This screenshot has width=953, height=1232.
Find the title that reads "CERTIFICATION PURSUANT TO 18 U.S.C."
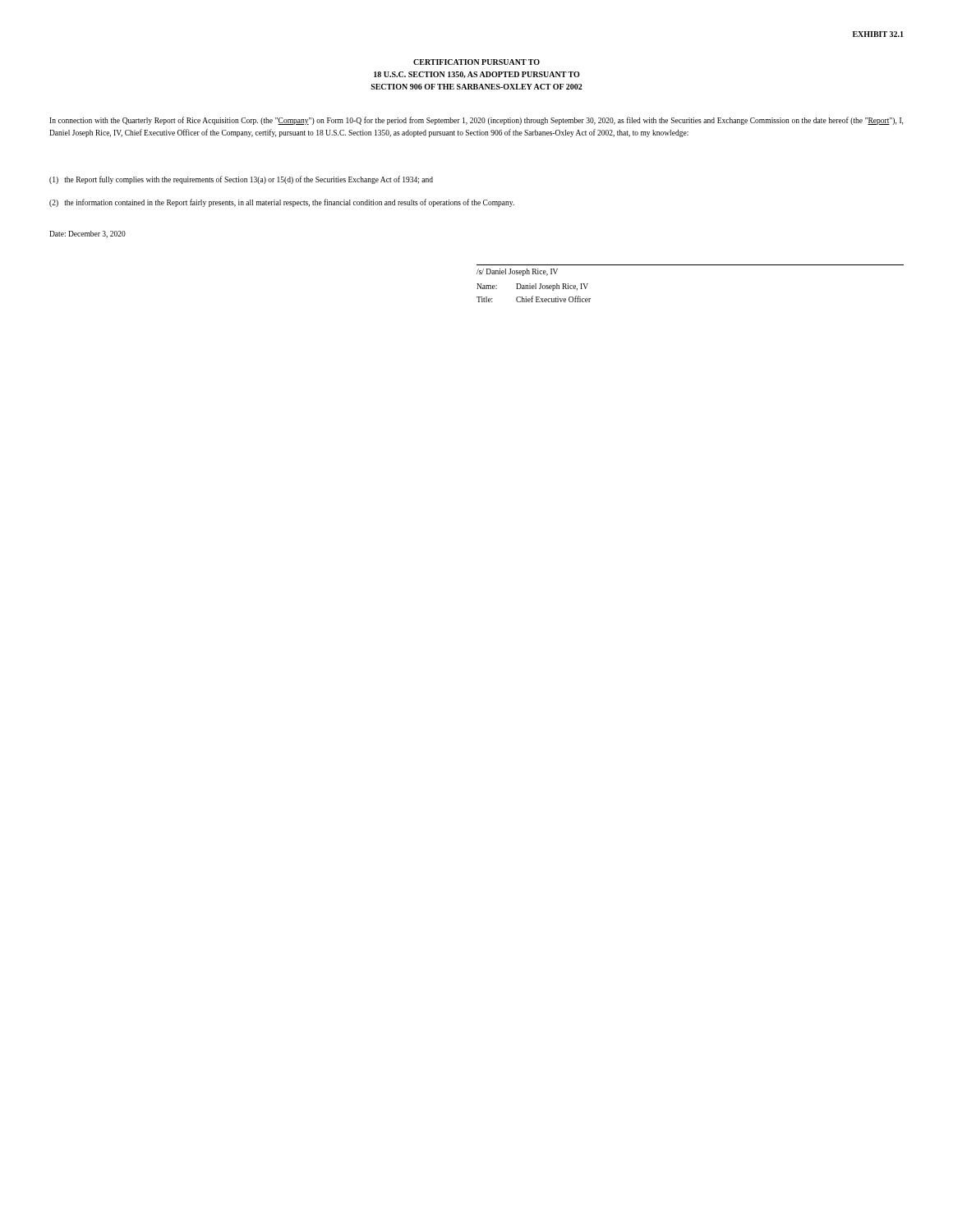click(x=476, y=74)
